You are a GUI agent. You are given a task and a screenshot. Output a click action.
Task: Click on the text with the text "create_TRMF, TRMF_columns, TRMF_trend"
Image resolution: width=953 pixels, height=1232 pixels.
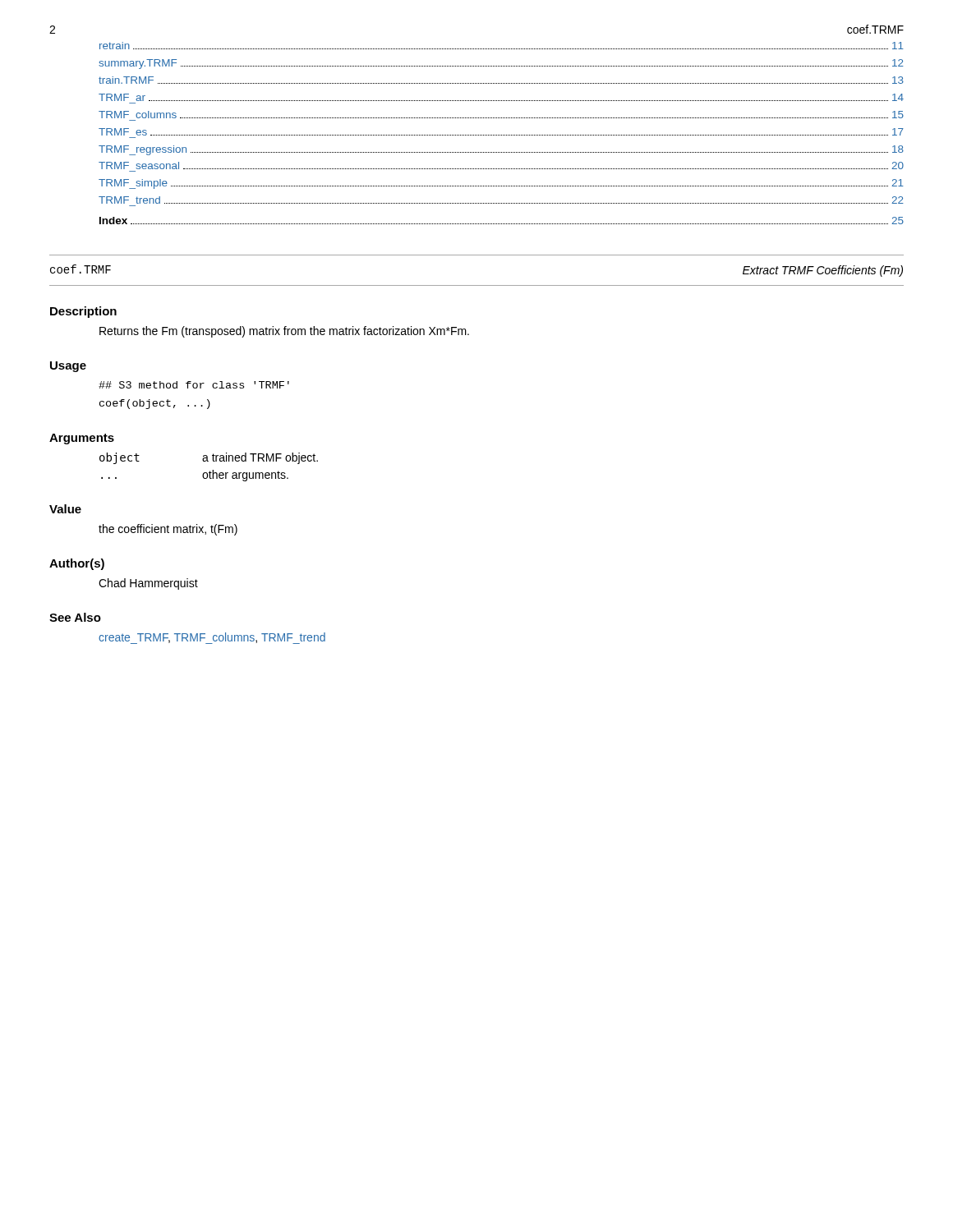(212, 638)
